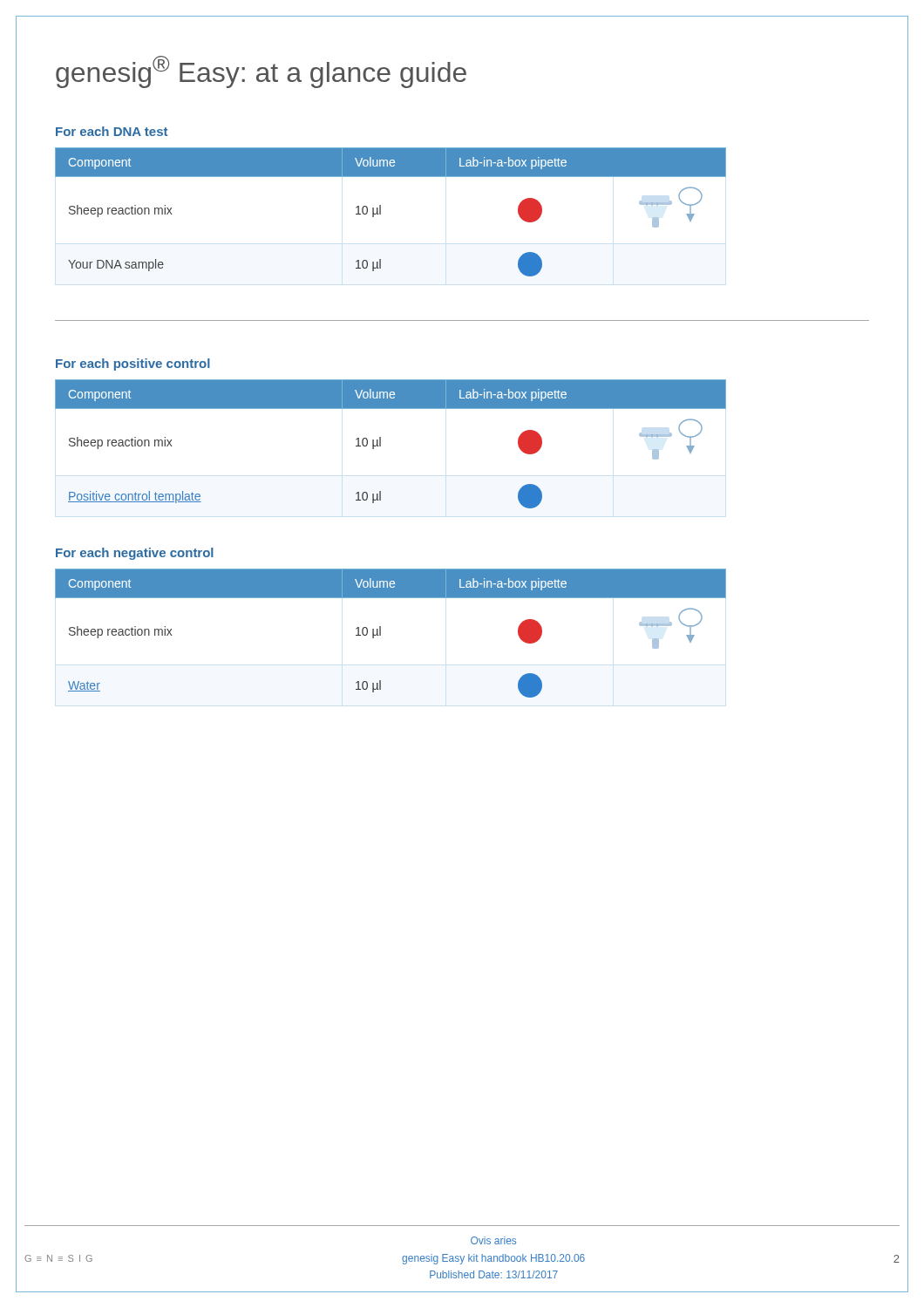This screenshot has width=924, height=1308.
Task: Locate the section header with the text "For each DNA test"
Action: (x=111, y=131)
